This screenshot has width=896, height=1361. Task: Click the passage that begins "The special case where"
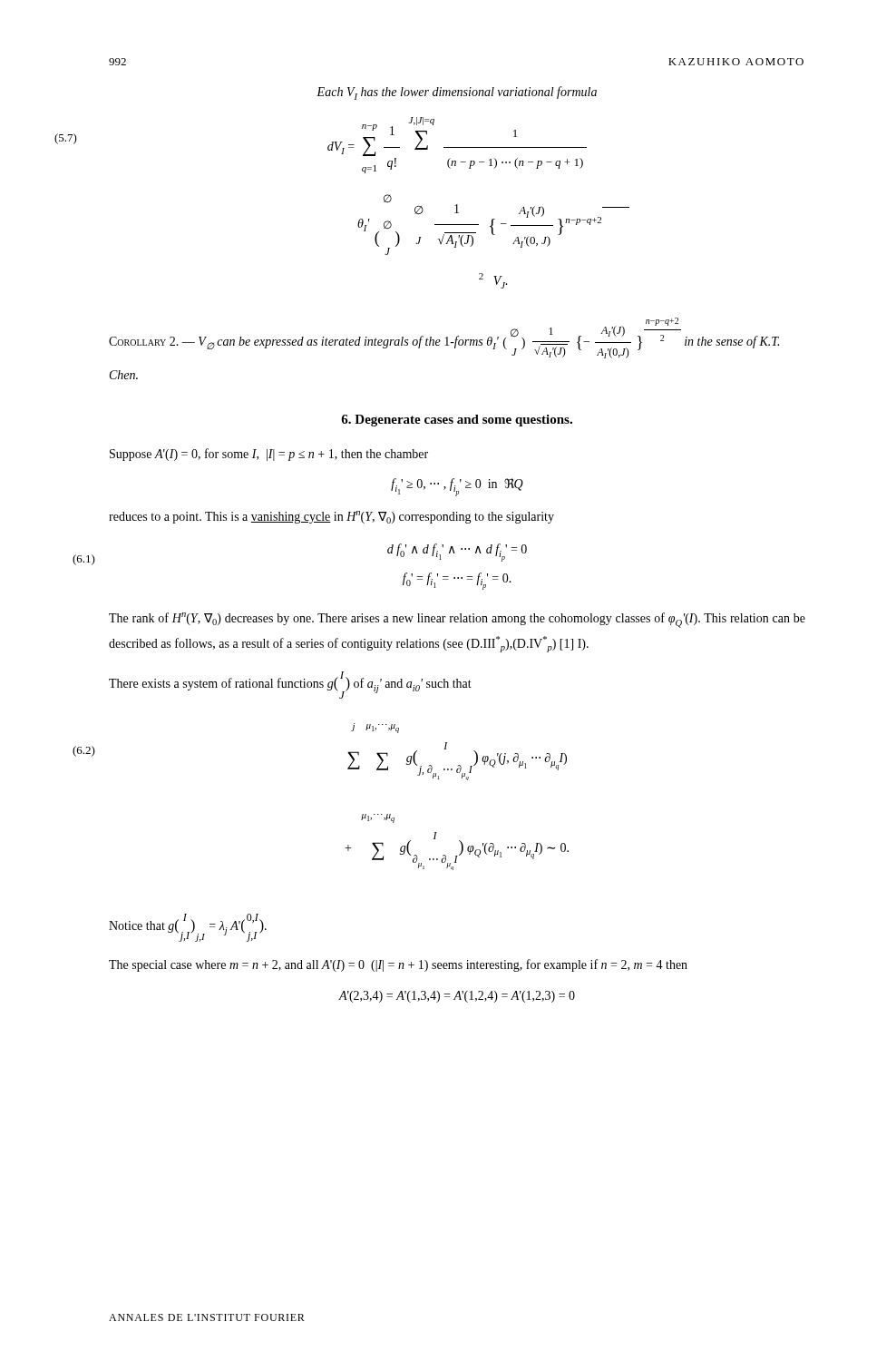[398, 965]
